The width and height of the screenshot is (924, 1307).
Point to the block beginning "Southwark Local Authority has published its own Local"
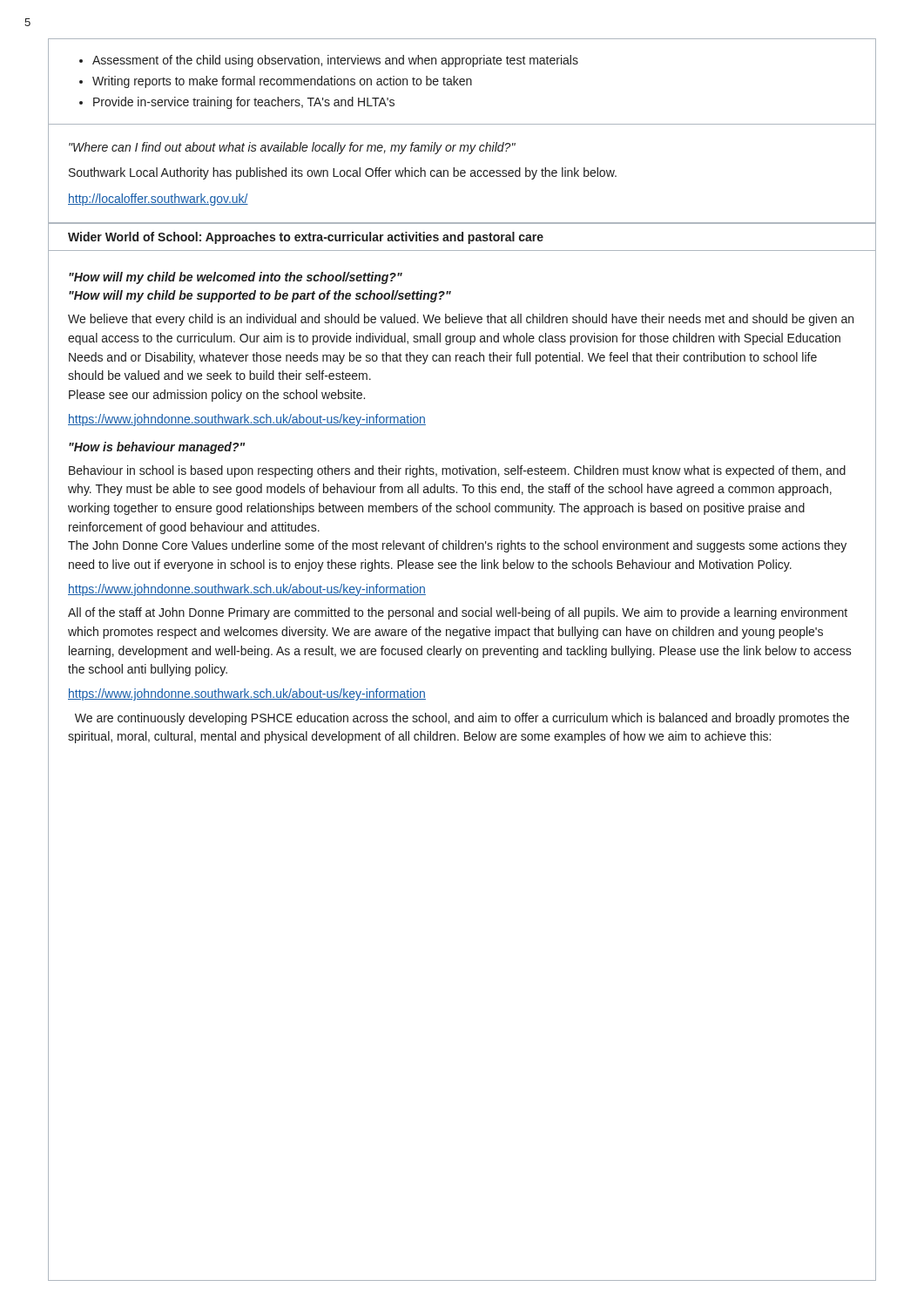pos(343,173)
